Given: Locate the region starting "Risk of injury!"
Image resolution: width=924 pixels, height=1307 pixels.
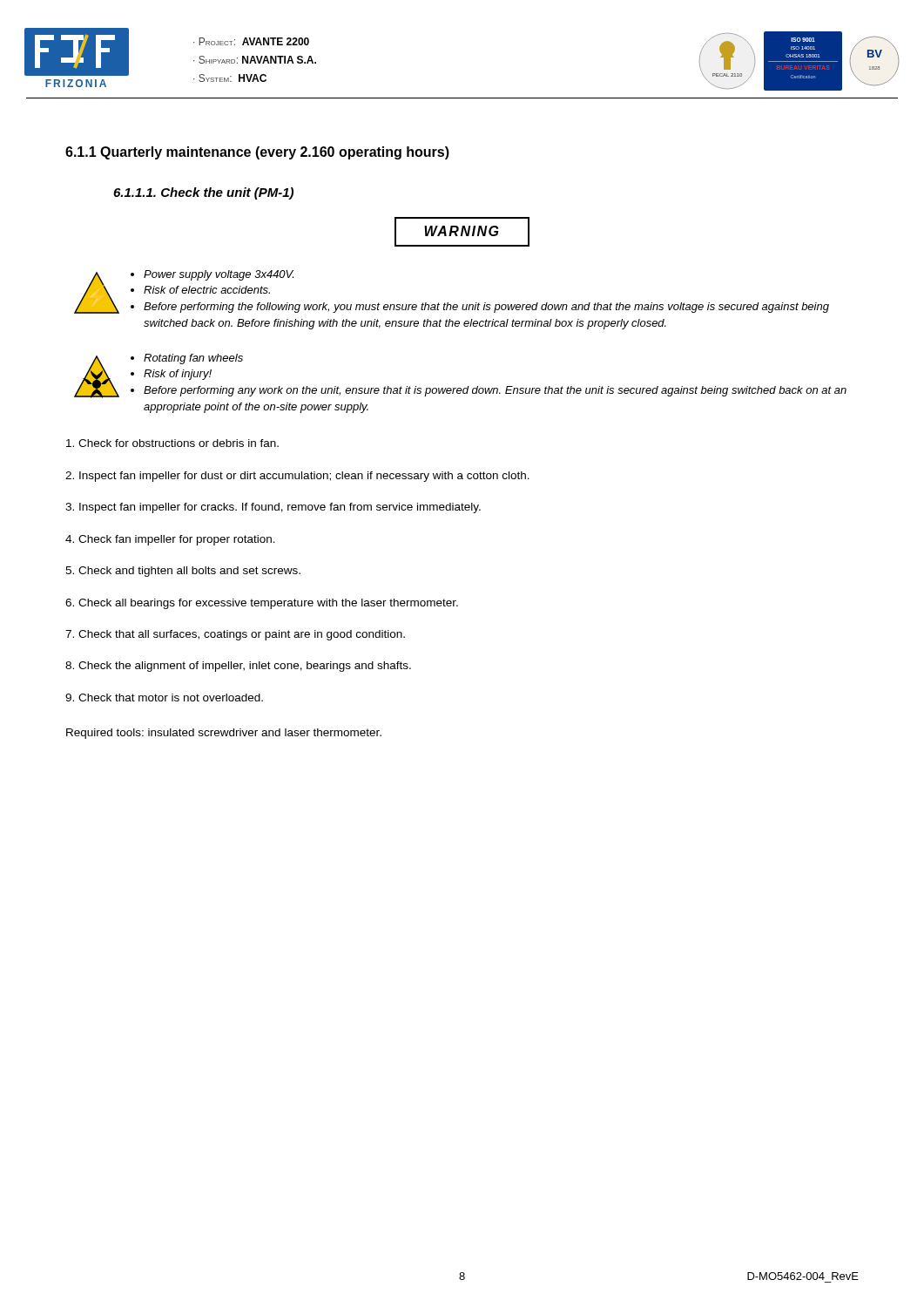Looking at the screenshot, I should [x=178, y=373].
